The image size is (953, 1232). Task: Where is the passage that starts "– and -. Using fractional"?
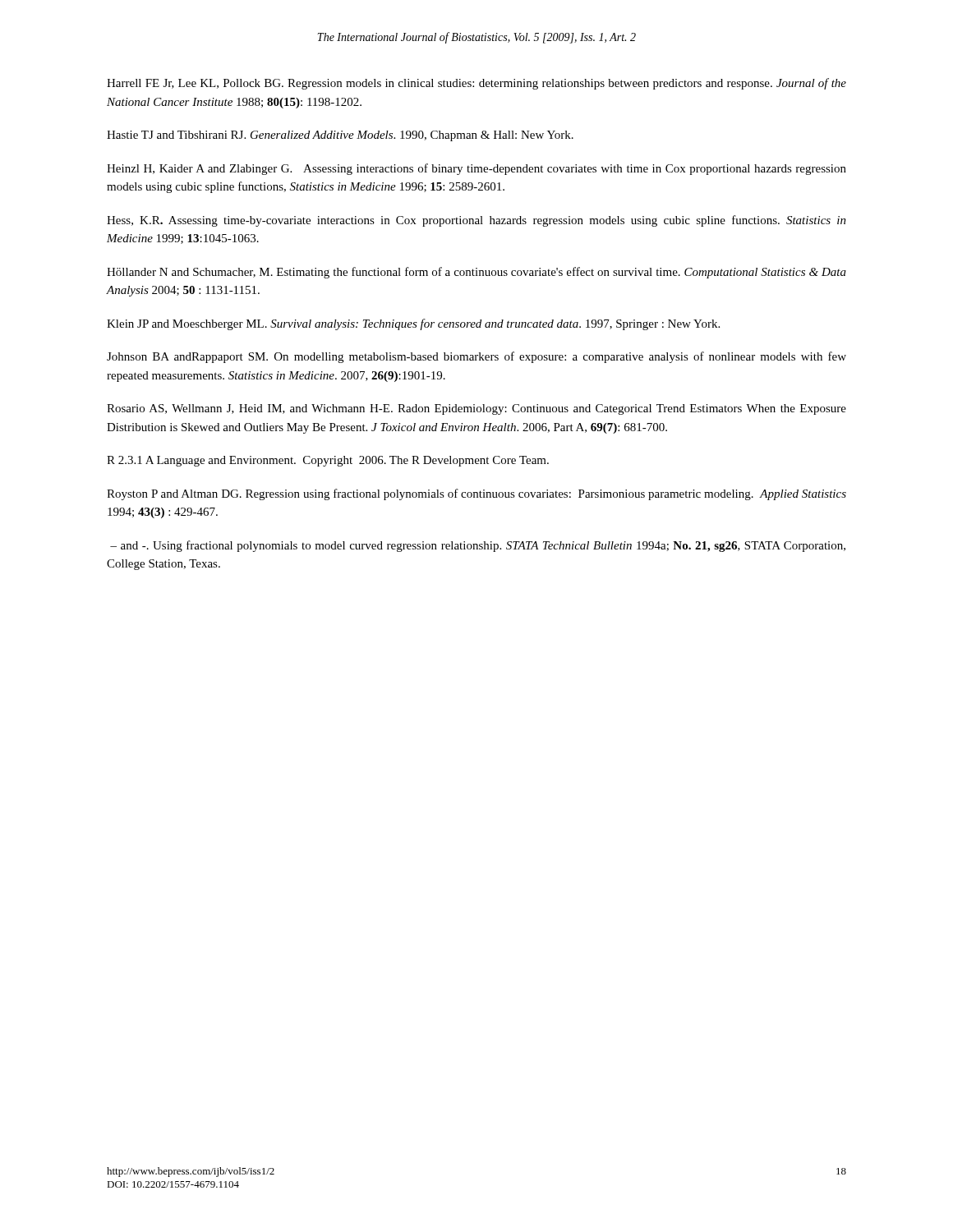[476, 554]
